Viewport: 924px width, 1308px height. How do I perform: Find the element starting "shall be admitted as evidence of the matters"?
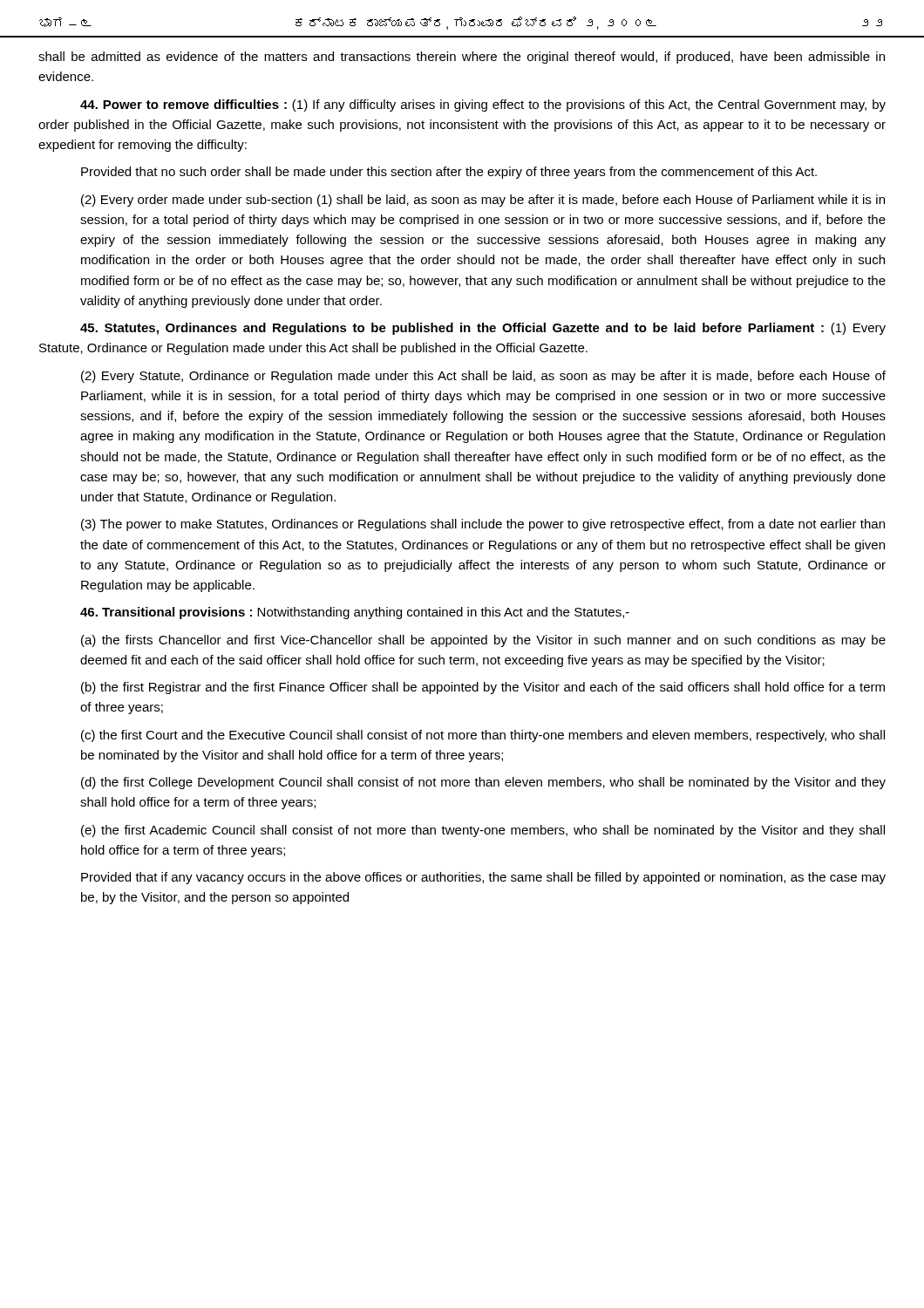pos(462,66)
